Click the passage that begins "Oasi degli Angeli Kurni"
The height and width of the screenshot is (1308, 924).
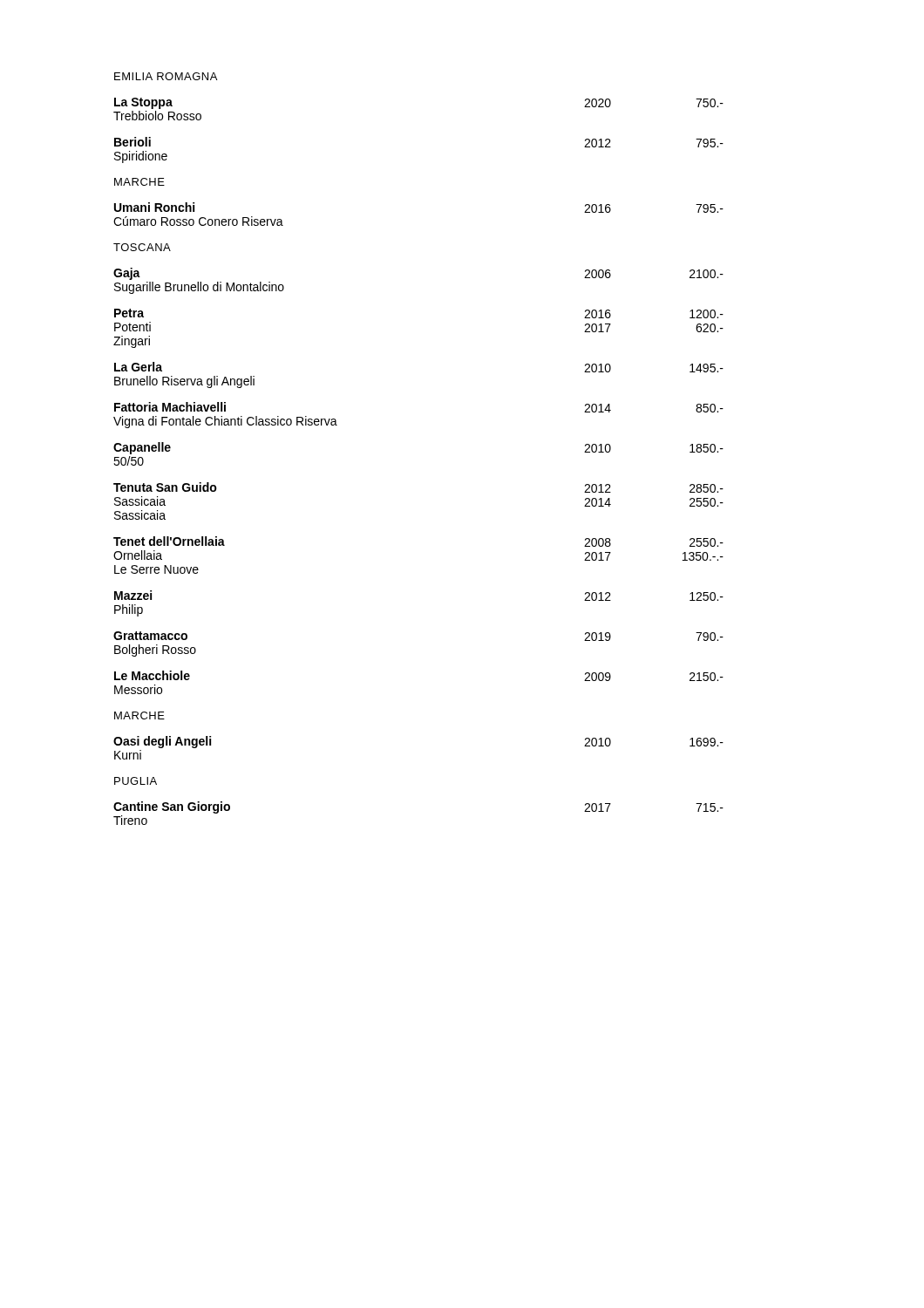[x=160, y=741]
